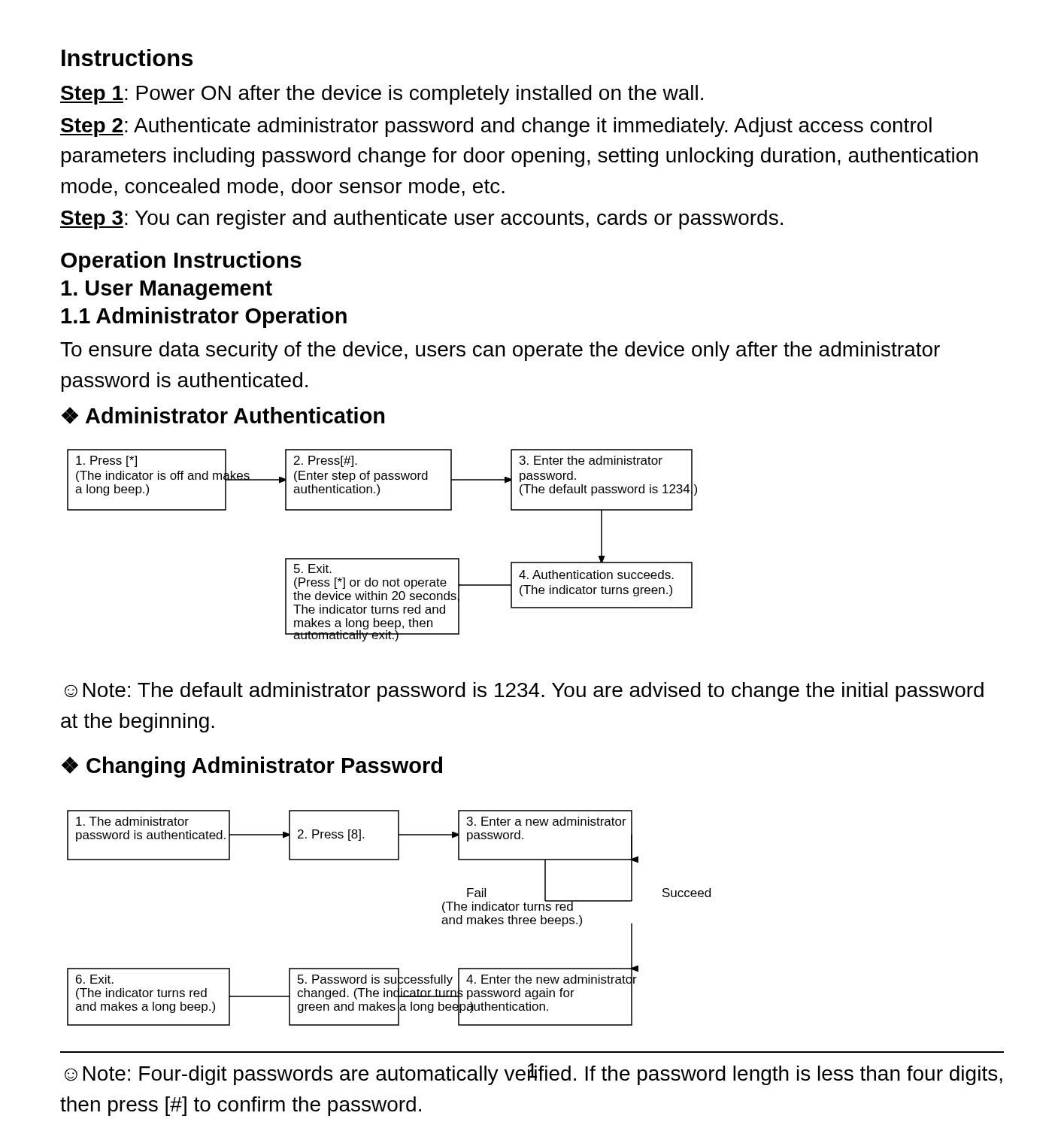Click where it says "1. User Management"

pyautogui.click(x=166, y=288)
